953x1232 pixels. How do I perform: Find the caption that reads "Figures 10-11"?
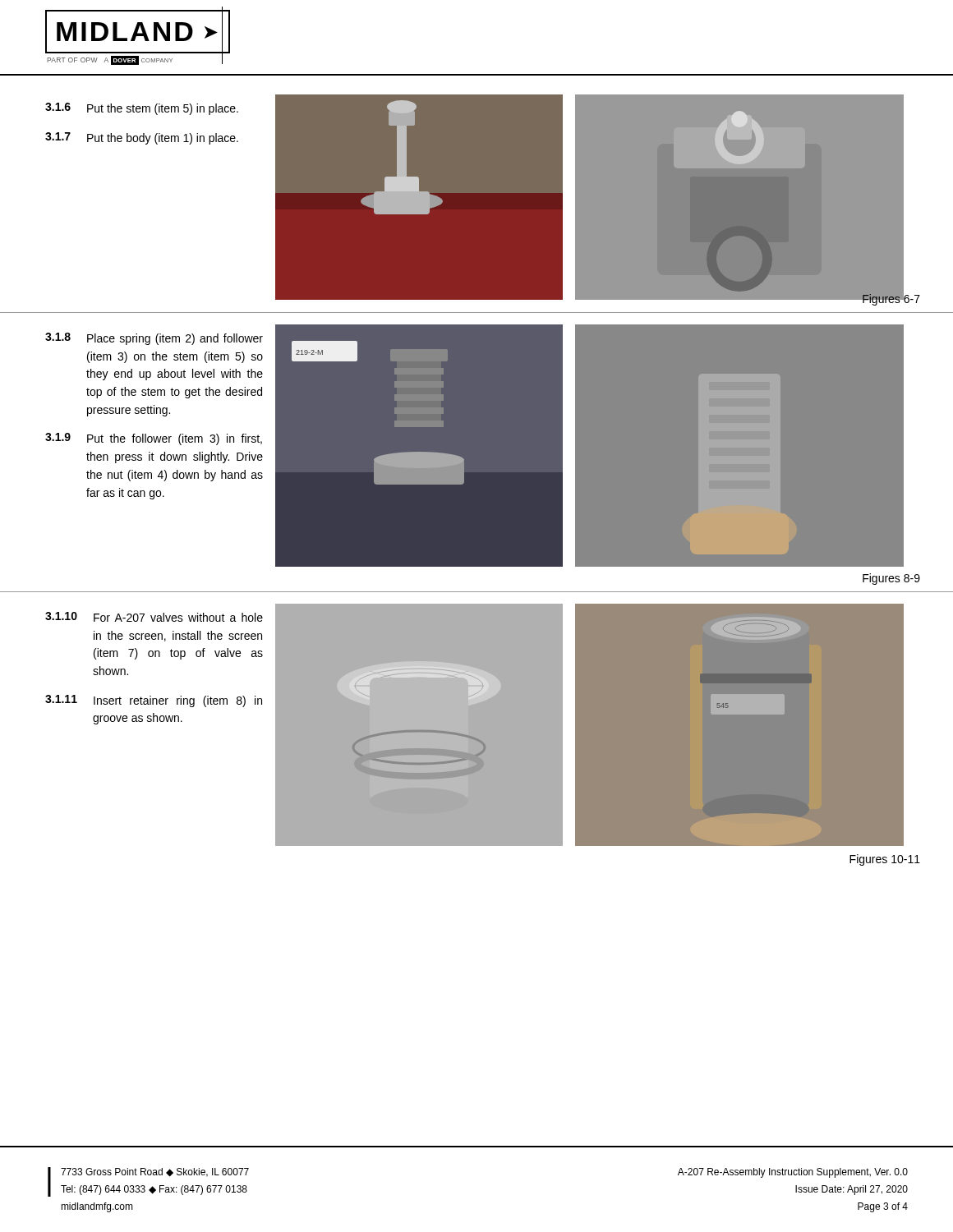click(x=885, y=859)
